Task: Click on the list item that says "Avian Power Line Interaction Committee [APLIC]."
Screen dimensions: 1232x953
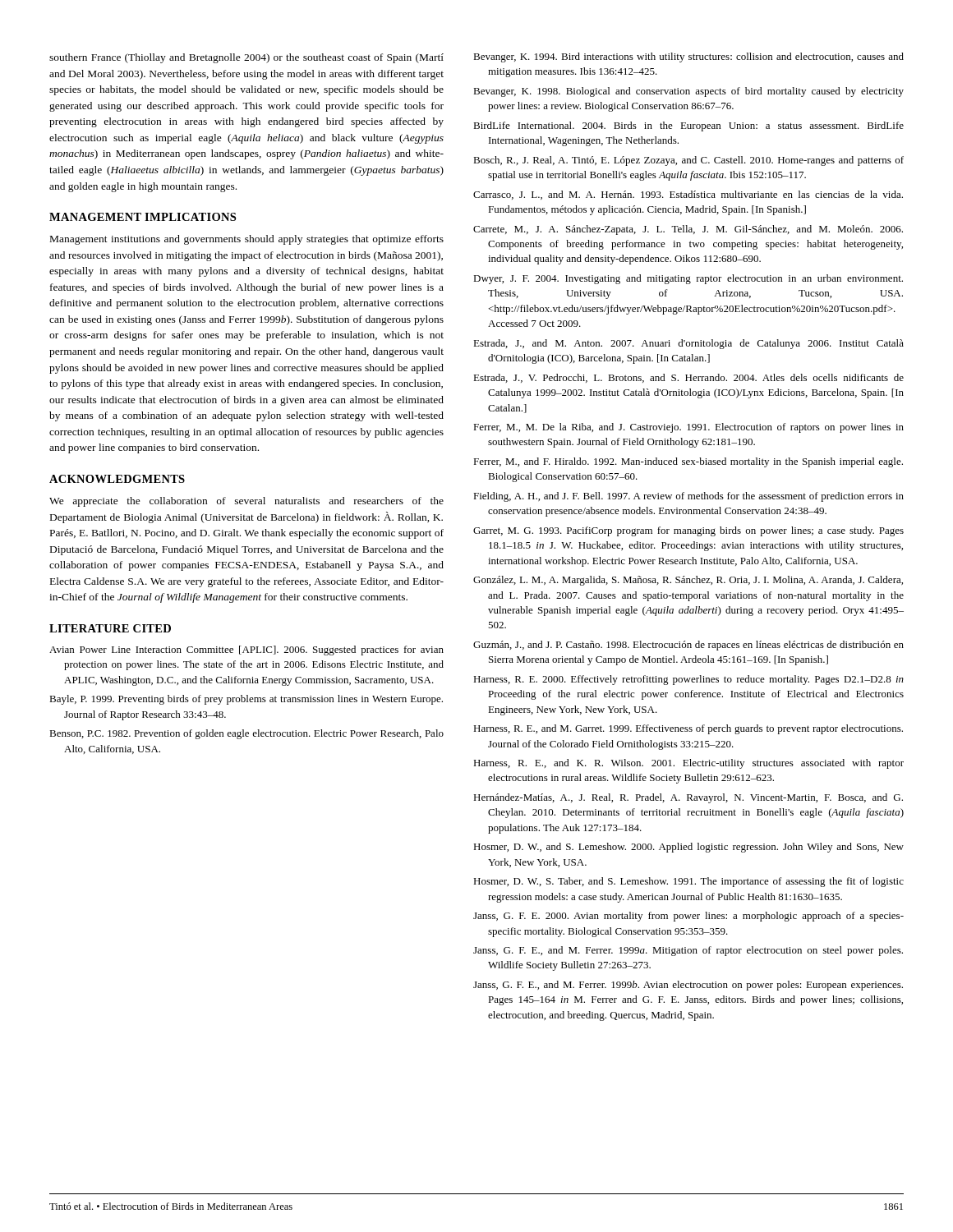Action: (x=246, y=664)
